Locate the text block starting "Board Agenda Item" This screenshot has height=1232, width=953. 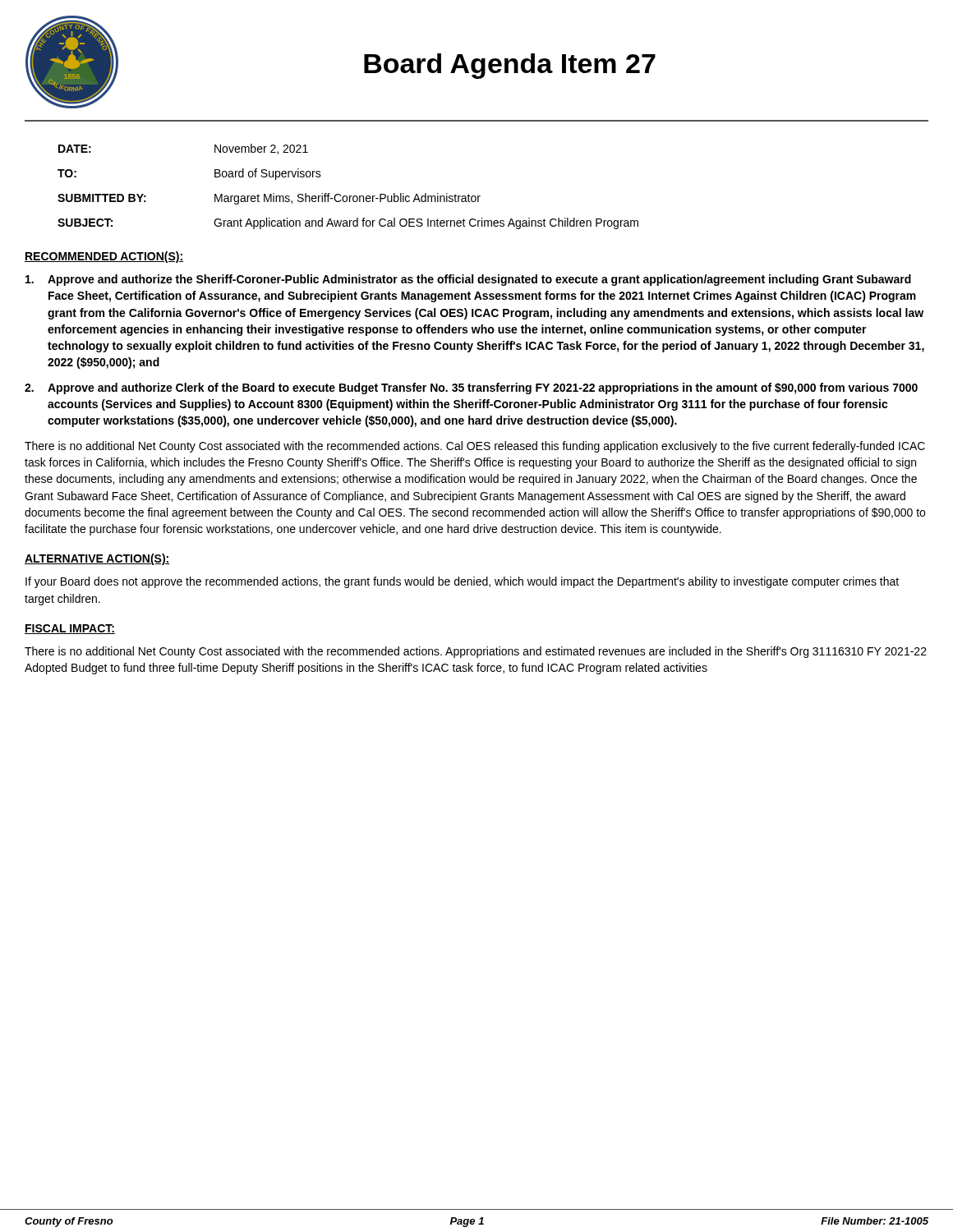click(509, 63)
